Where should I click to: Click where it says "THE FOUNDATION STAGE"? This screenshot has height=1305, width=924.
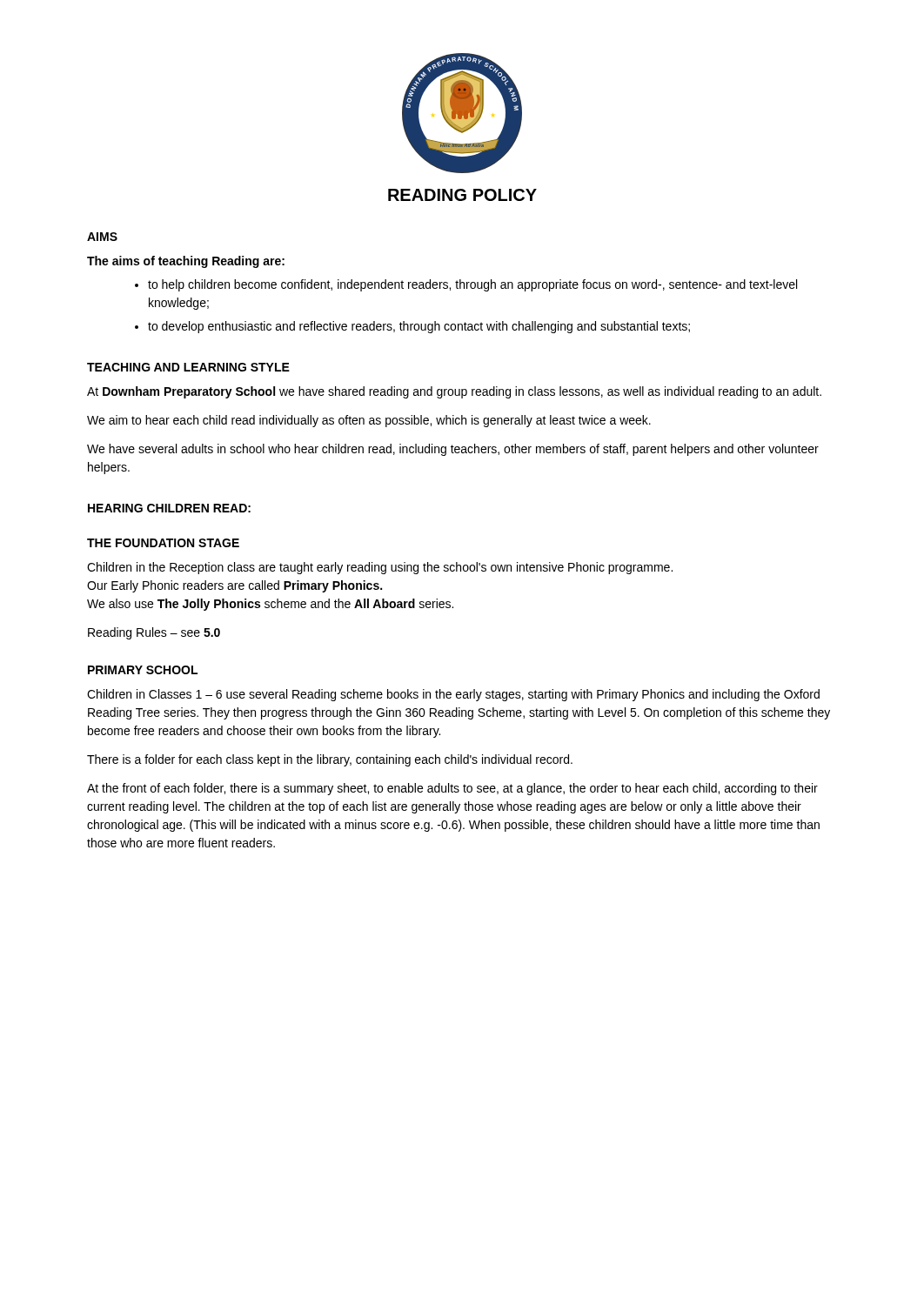(x=163, y=543)
